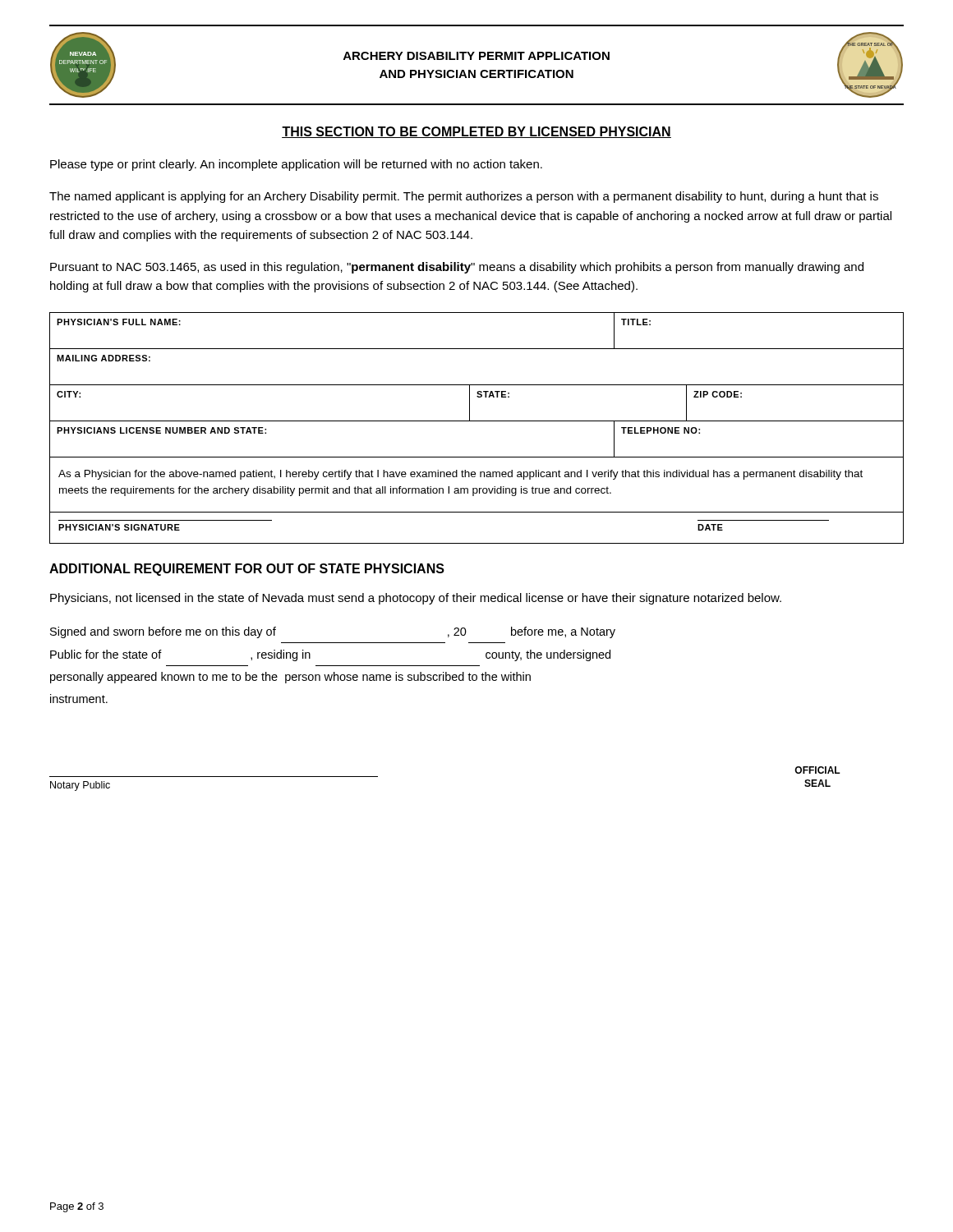Find "Notary Public OFFICIALSEAL" on this page
Screen dimensions: 1232x953
click(x=817, y=770)
